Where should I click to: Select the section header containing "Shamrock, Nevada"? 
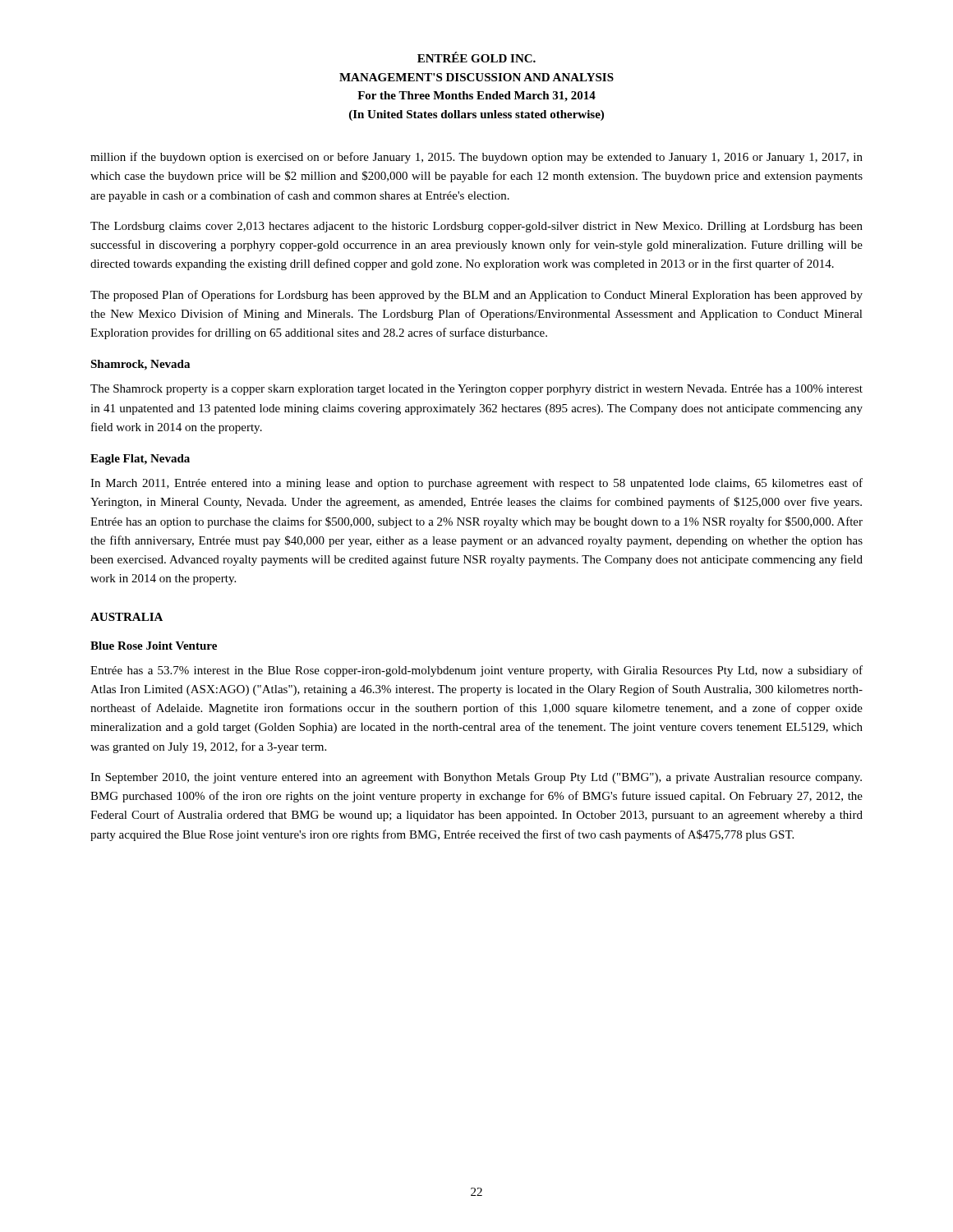(140, 364)
